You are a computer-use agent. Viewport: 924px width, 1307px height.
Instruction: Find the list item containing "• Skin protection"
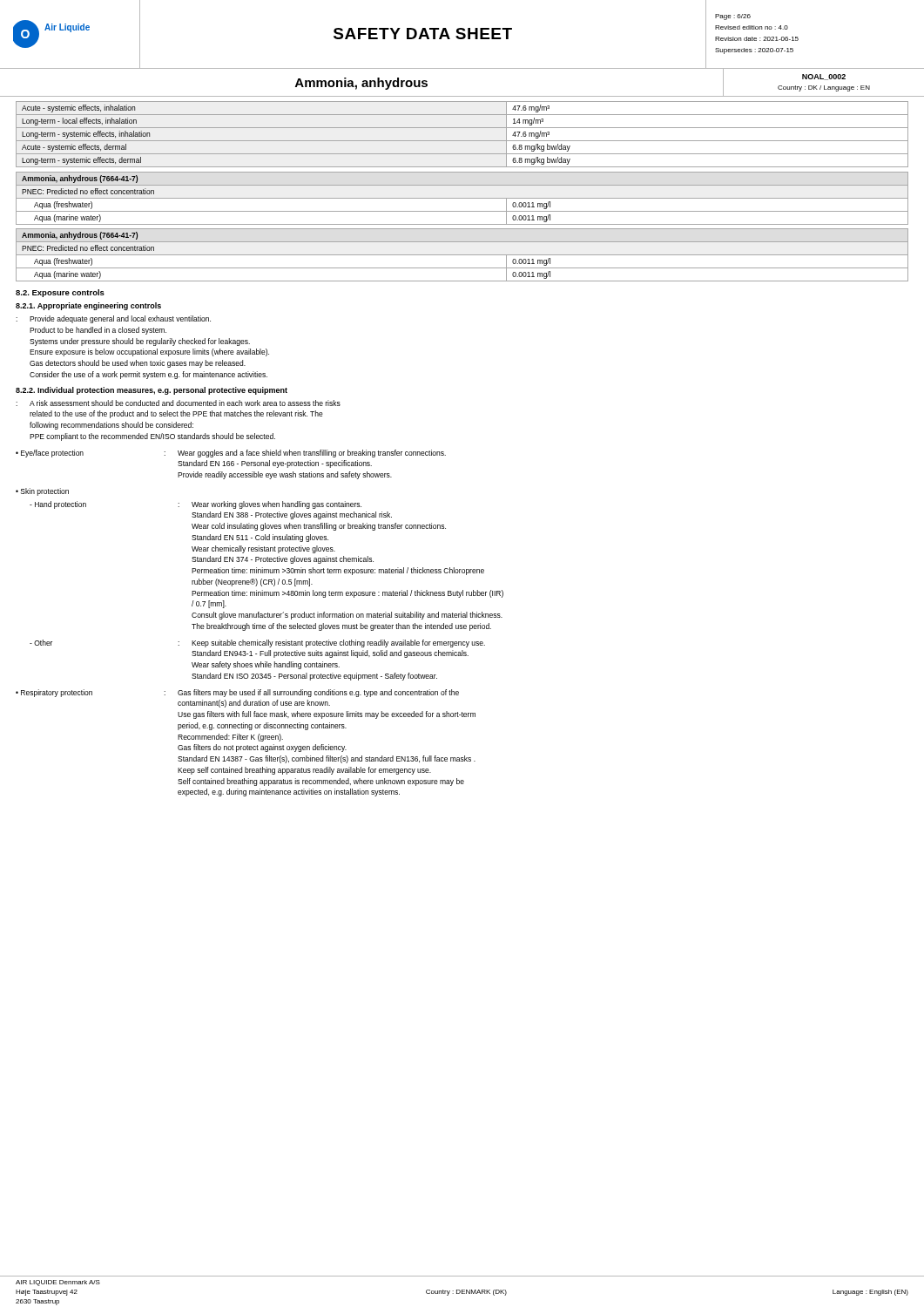pyautogui.click(x=42, y=492)
